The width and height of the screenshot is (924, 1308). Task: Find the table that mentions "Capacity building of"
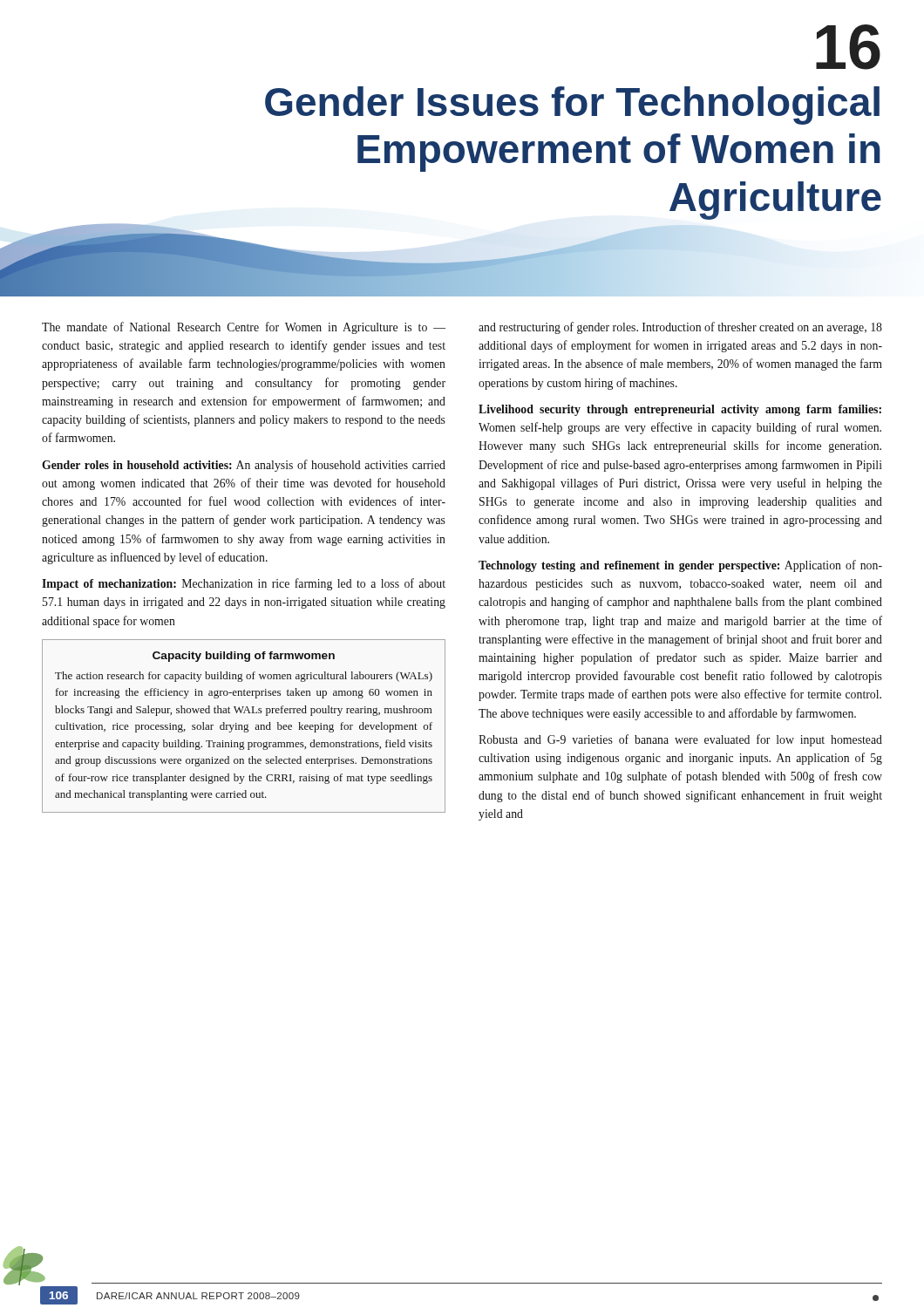coord(244,726)
